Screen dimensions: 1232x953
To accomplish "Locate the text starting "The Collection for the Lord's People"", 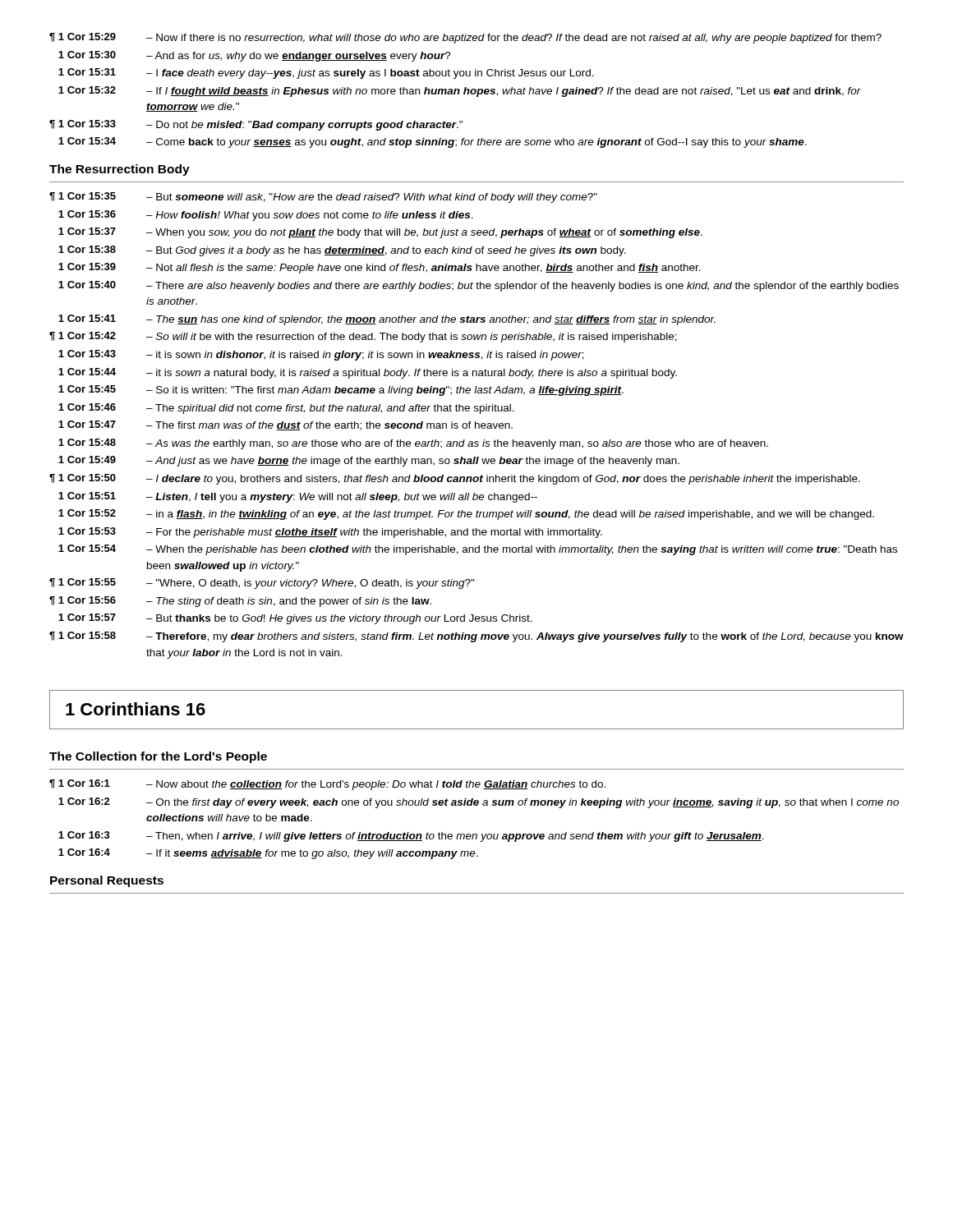I will point(158,756).
